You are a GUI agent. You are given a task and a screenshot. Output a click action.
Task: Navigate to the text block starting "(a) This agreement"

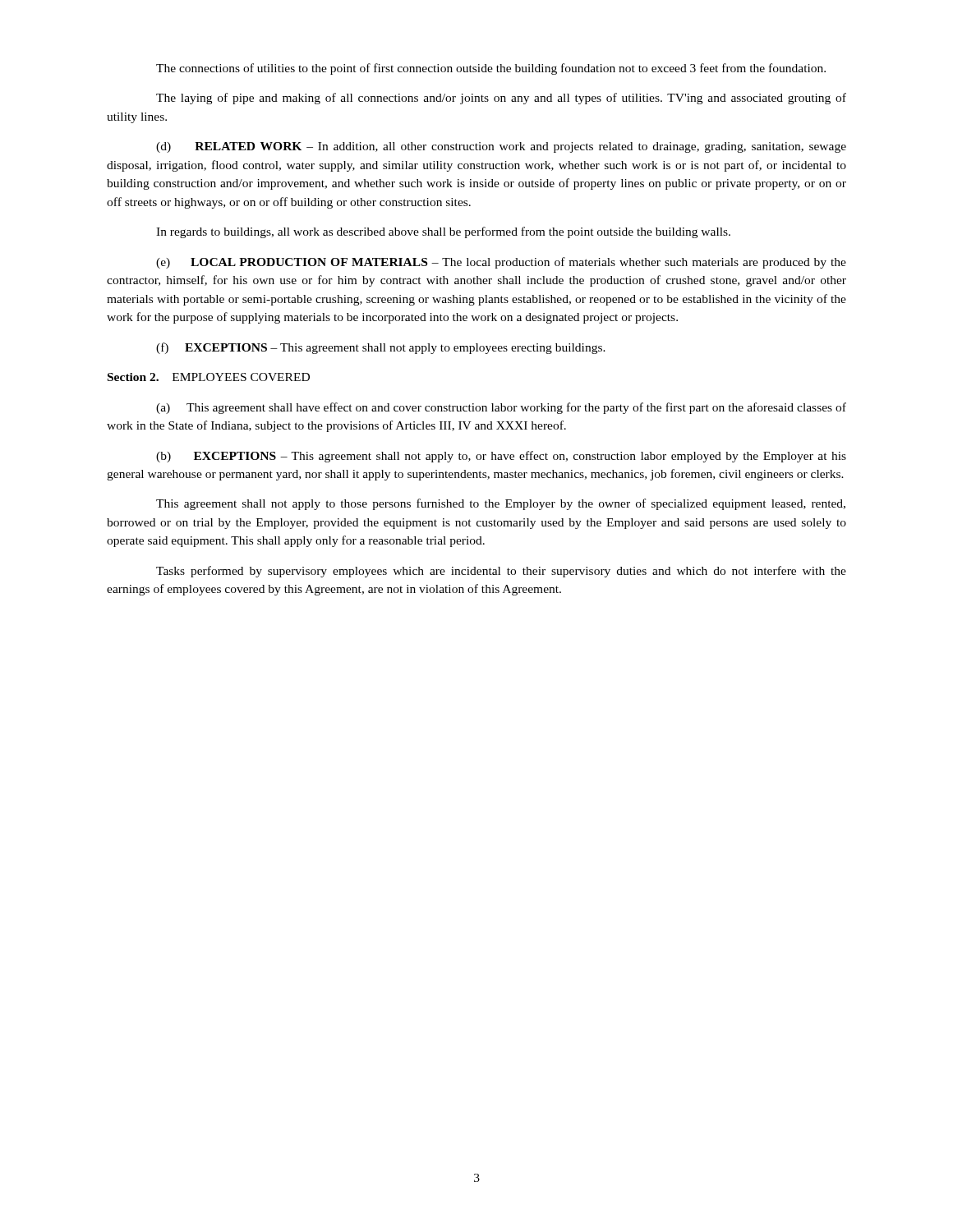(x=476, y=416)
